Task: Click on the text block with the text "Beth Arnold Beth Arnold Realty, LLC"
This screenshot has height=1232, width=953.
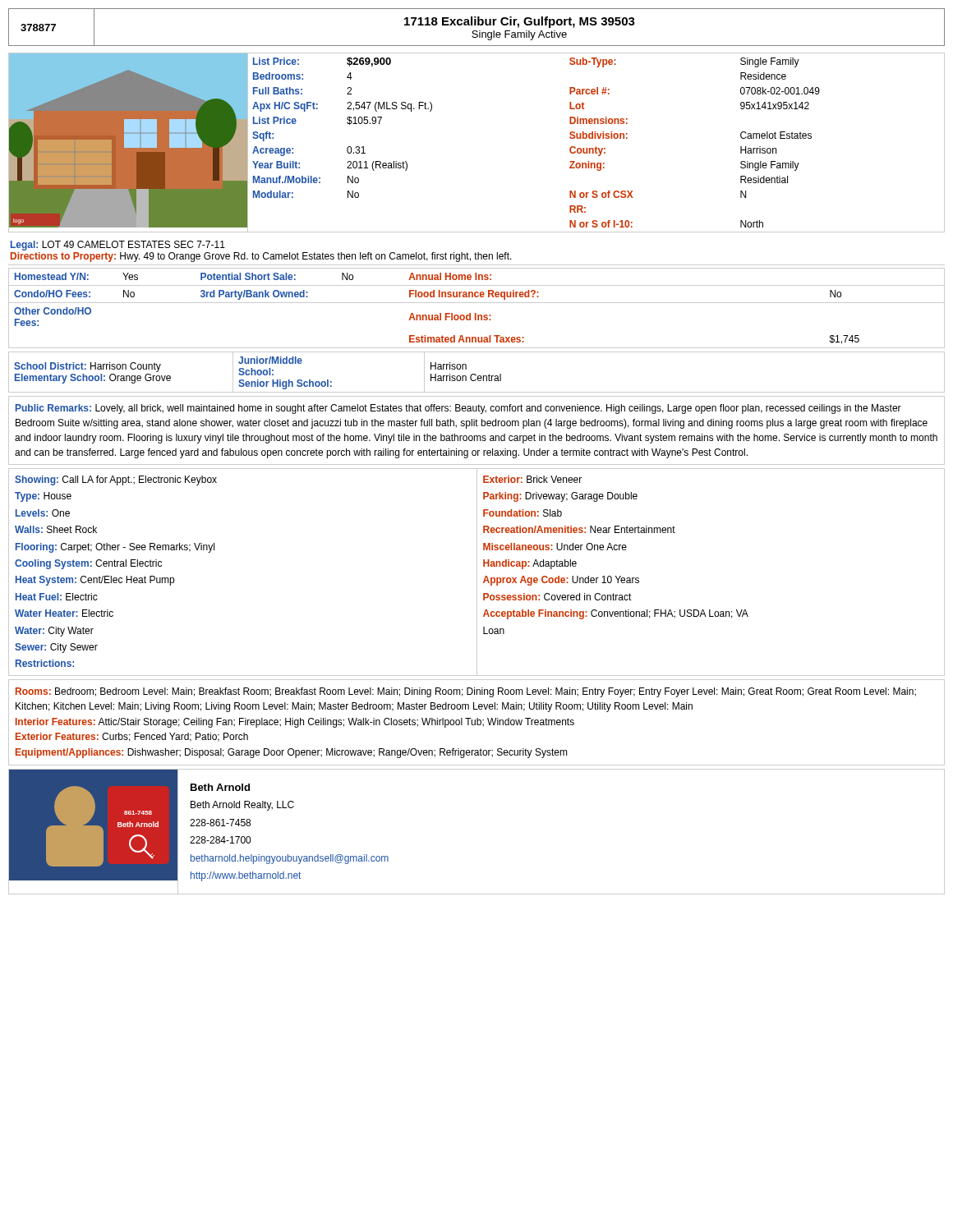Action: coord(220,787)
